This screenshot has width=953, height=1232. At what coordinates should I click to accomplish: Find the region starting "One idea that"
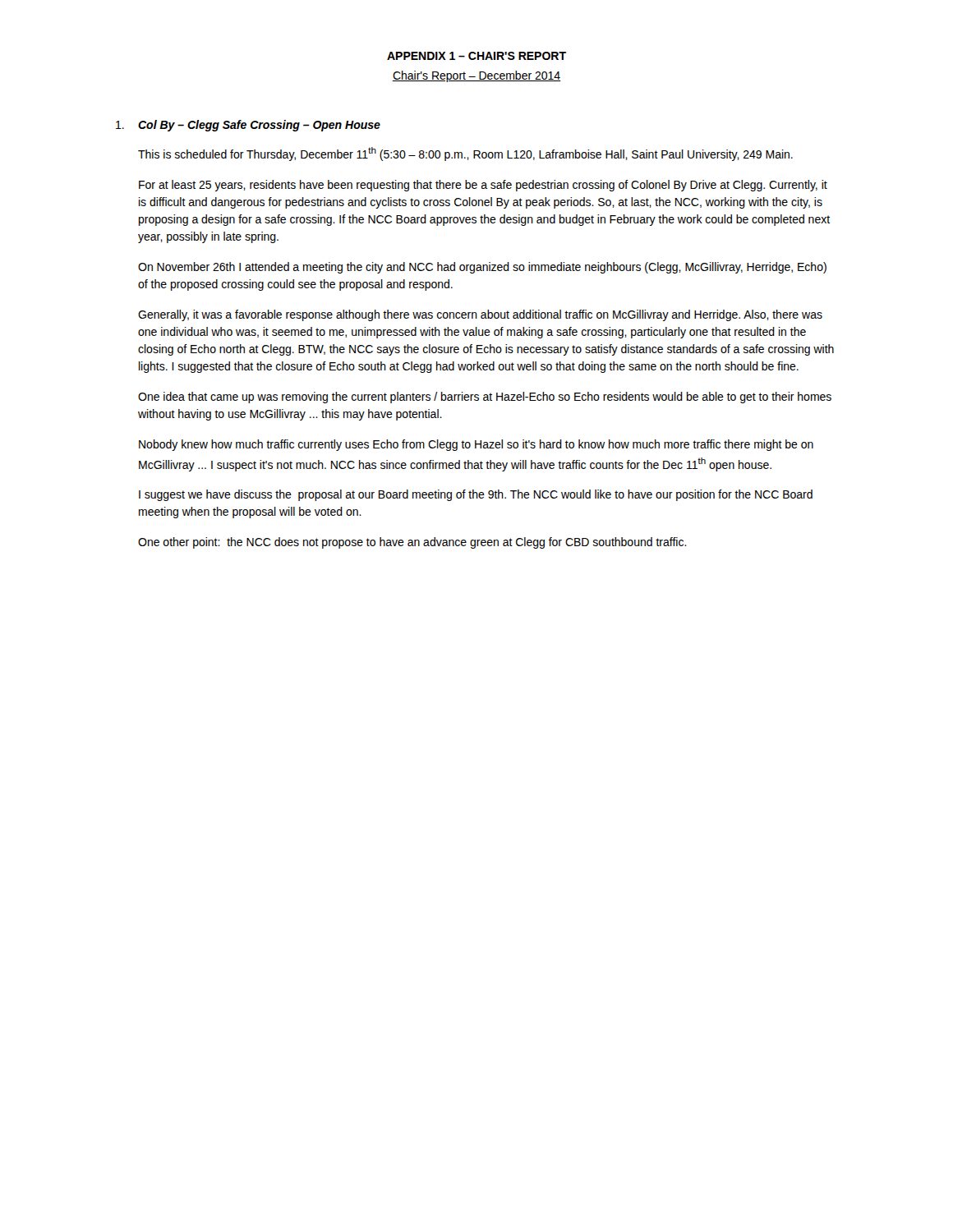[x=485, y=405]
